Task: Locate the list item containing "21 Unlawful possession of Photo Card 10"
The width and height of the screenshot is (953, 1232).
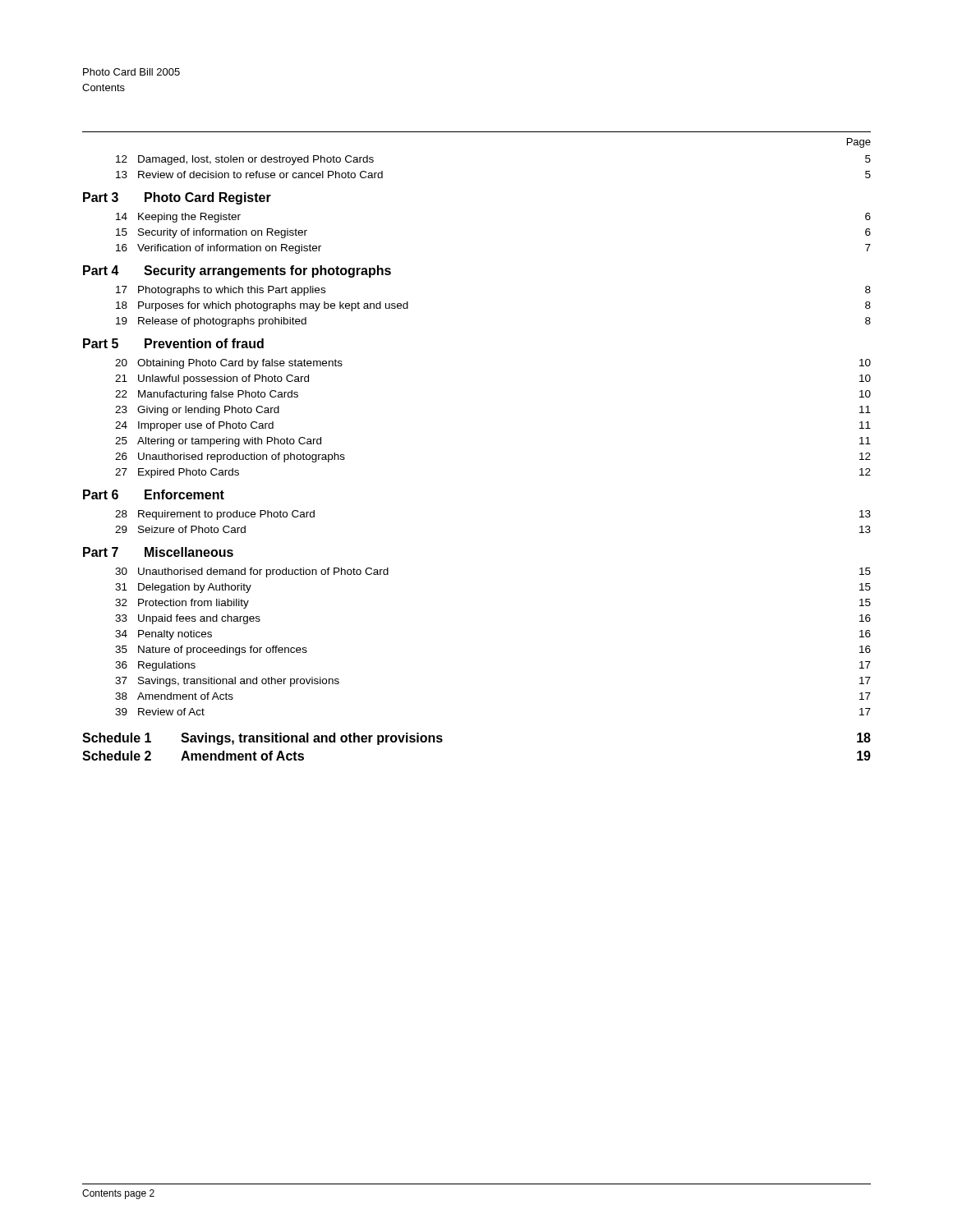Action: (x=225, y=379)
